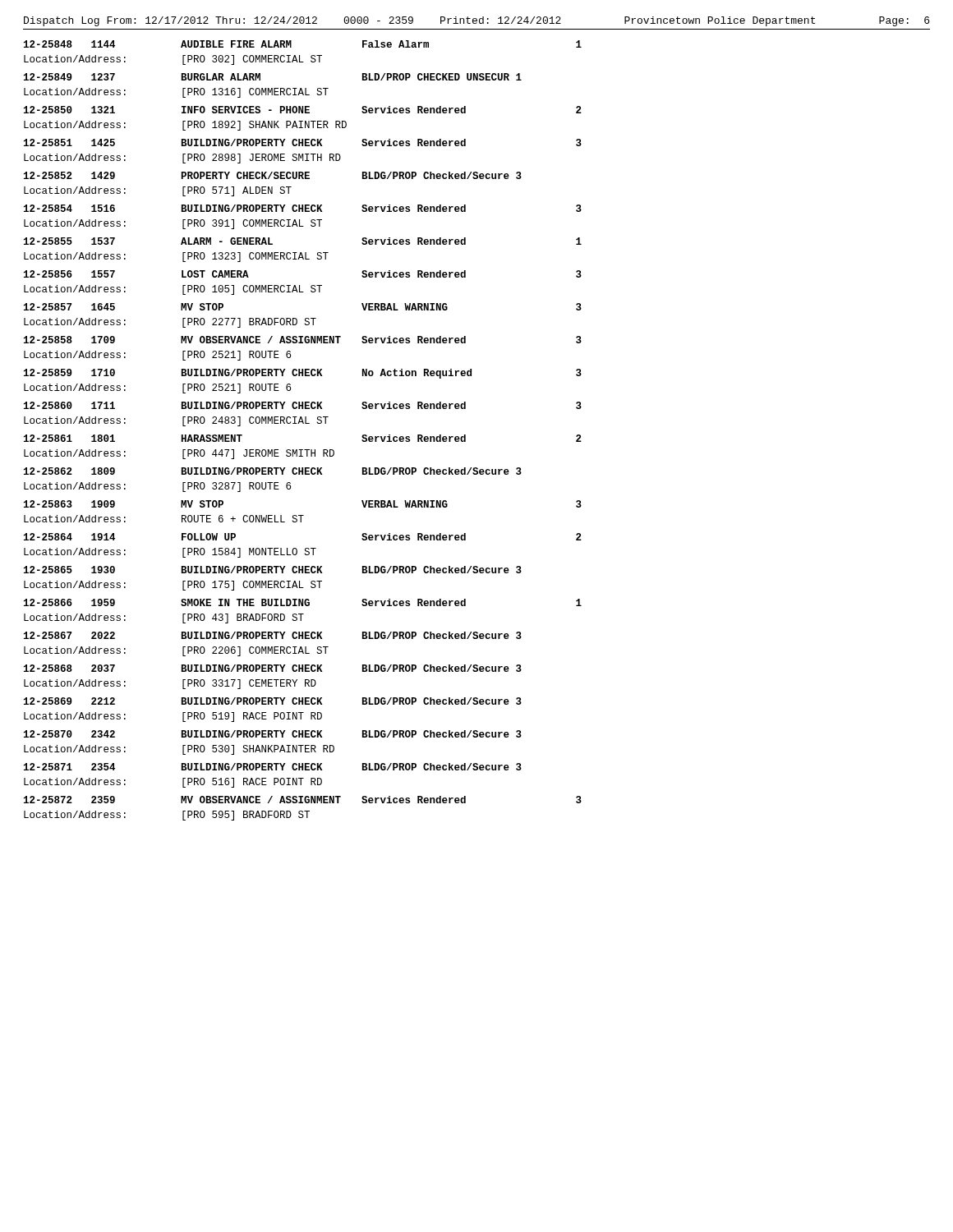Select the list item that reads "12-25860 1711 BUILDING/PROPERTY CHECK"

tap(303, 405)
